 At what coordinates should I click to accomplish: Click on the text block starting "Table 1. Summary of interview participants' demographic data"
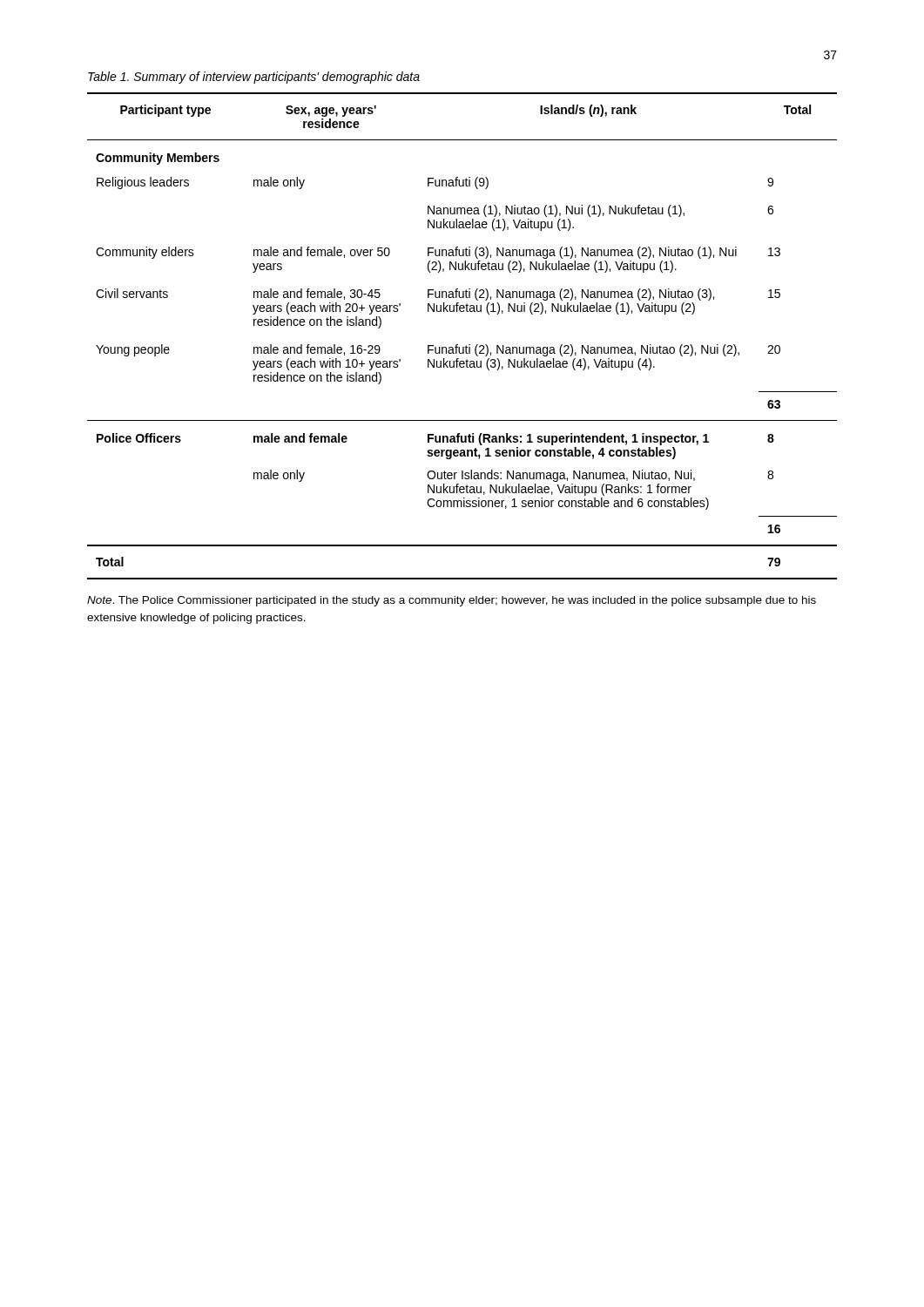click(x=253, y=77)
